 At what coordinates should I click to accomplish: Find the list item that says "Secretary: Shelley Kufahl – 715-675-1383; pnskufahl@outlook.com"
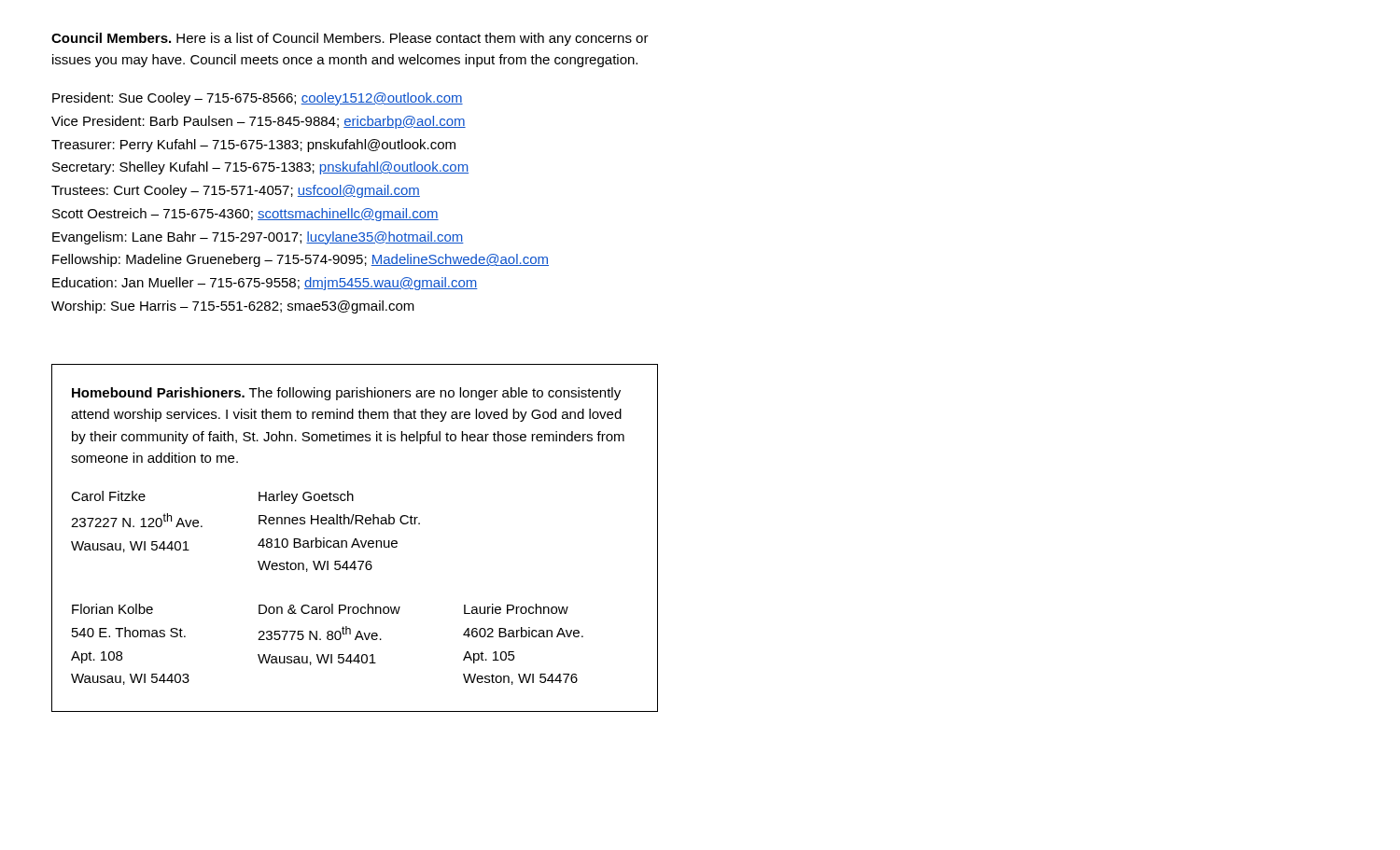point(355,168)
